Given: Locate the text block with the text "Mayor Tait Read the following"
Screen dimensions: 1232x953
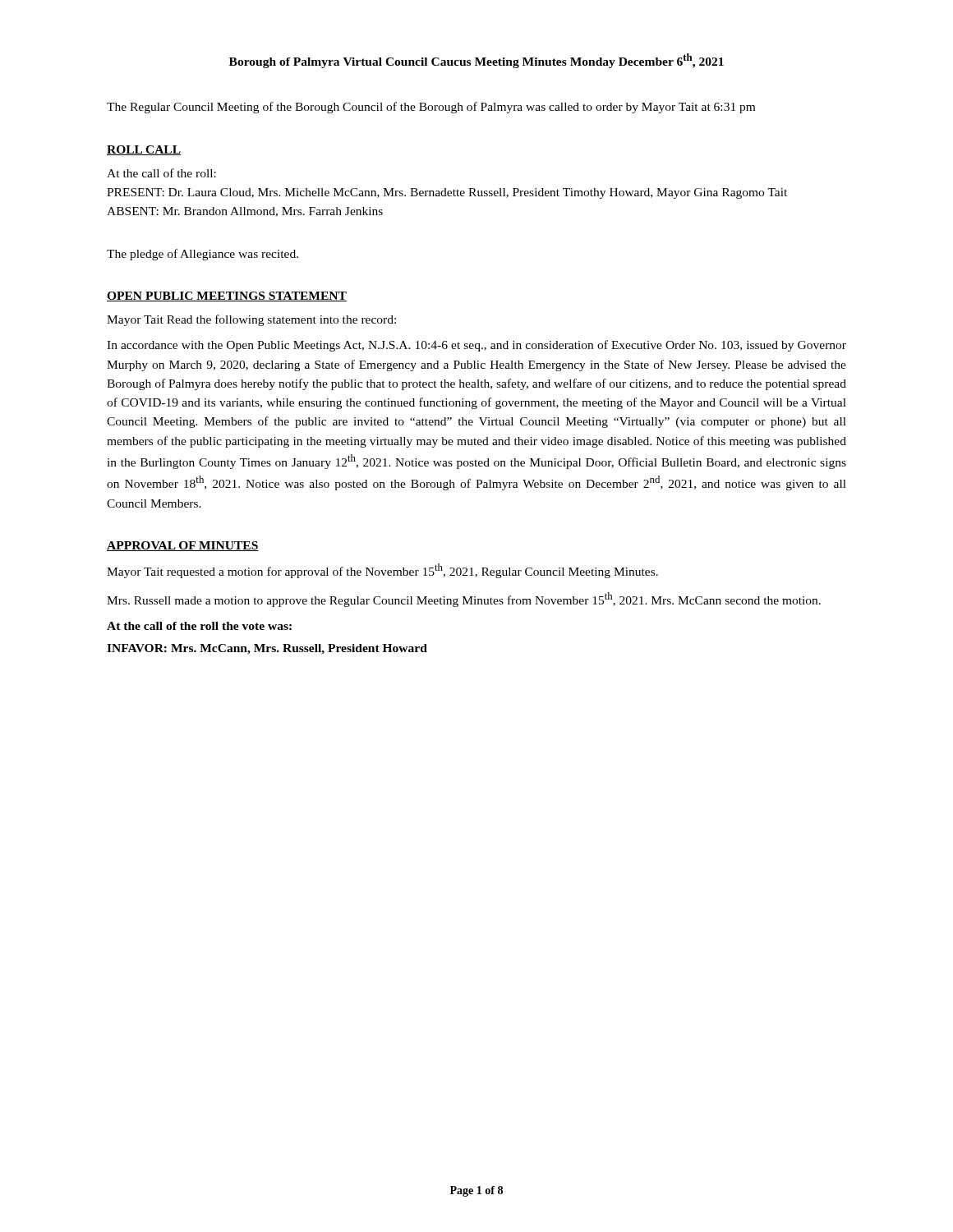Looking at the screenshot, I should point(252,319).
